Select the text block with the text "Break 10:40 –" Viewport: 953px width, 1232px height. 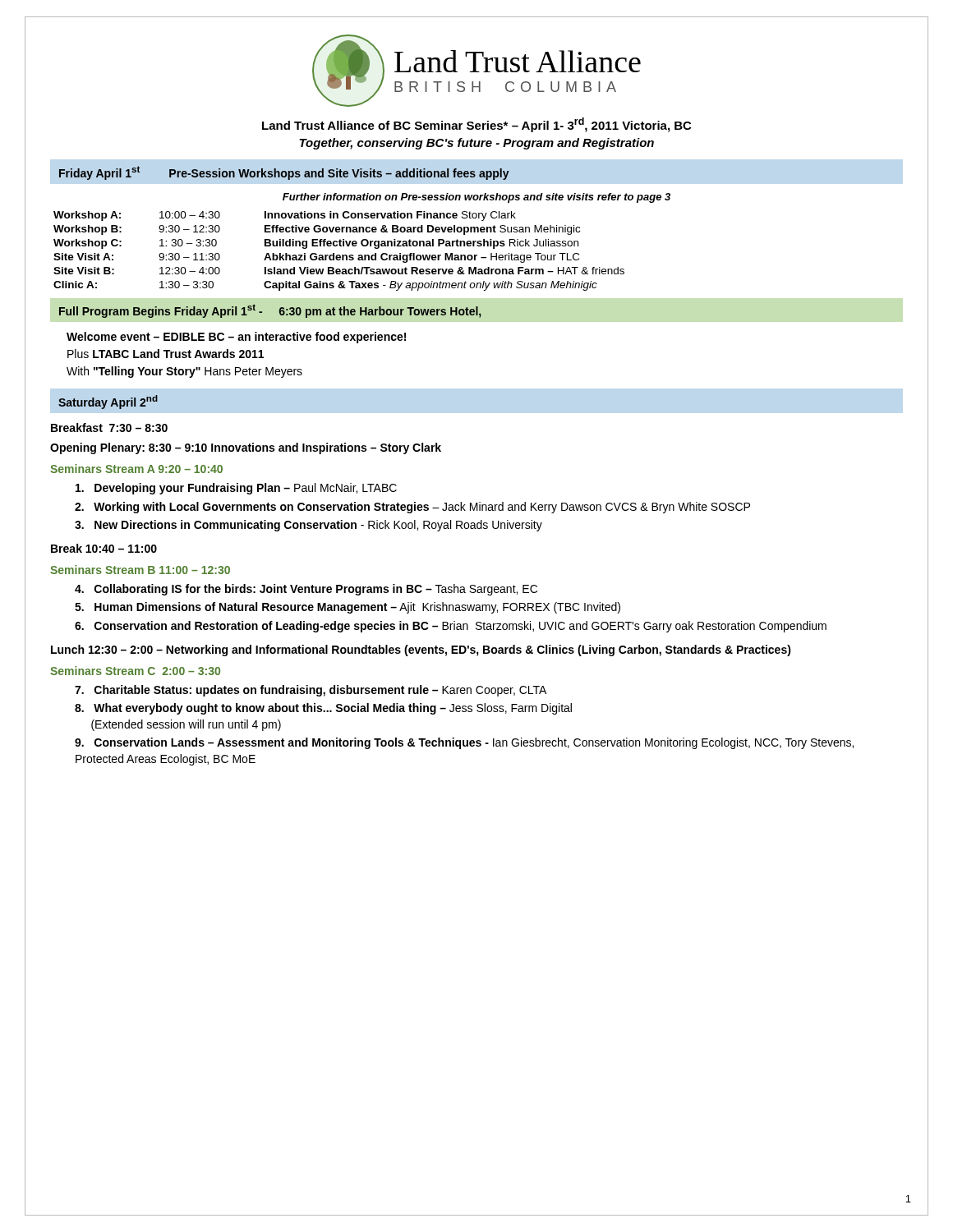point(104,548)
